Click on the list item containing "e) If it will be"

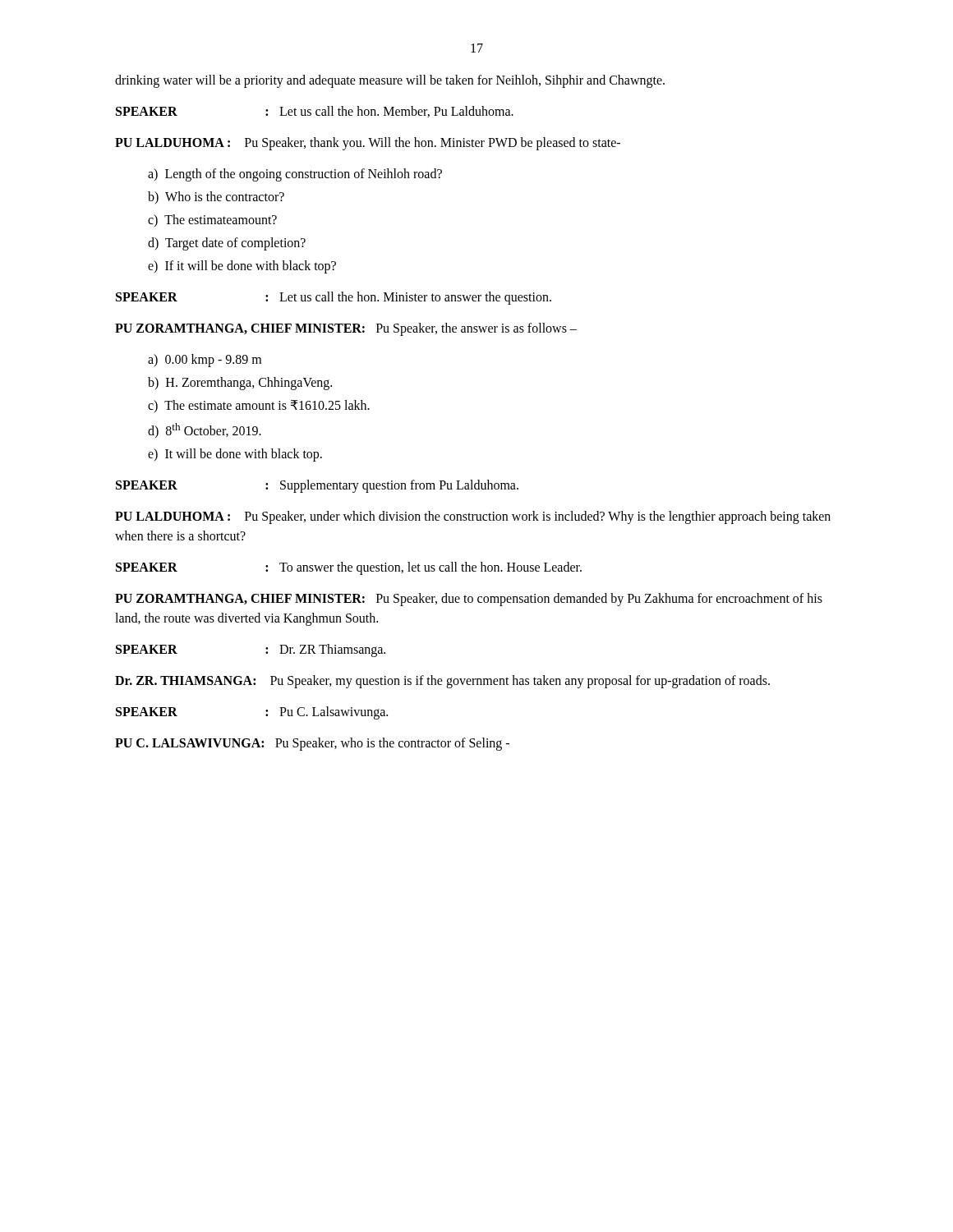[242, 266]
